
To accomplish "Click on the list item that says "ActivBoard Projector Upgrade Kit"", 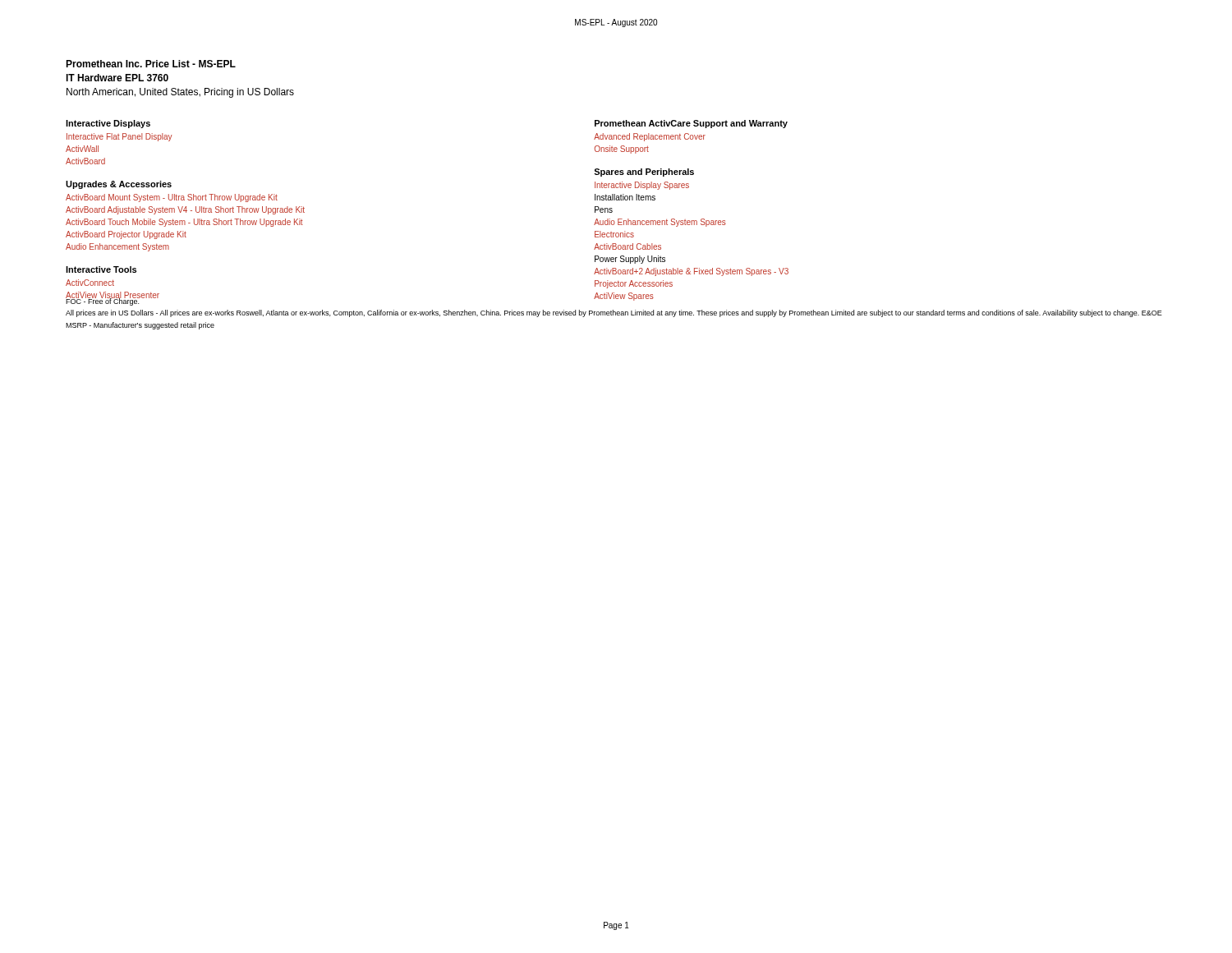I will coord(126,235).
